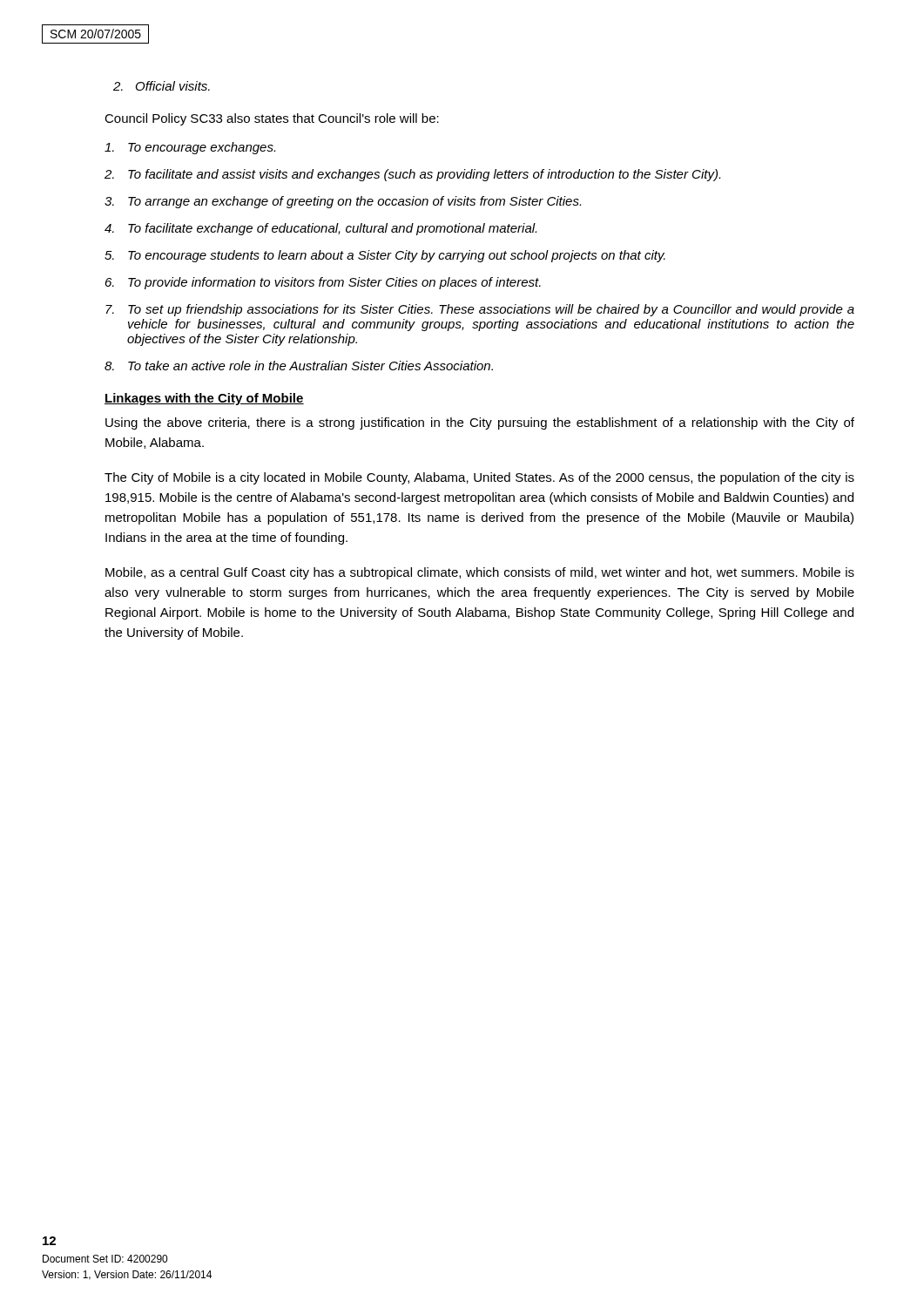This screenshot has height=1307, width=924.
Task: Locate the text block with the text "The City of Mobile is a"
Action: pos(479,507)
